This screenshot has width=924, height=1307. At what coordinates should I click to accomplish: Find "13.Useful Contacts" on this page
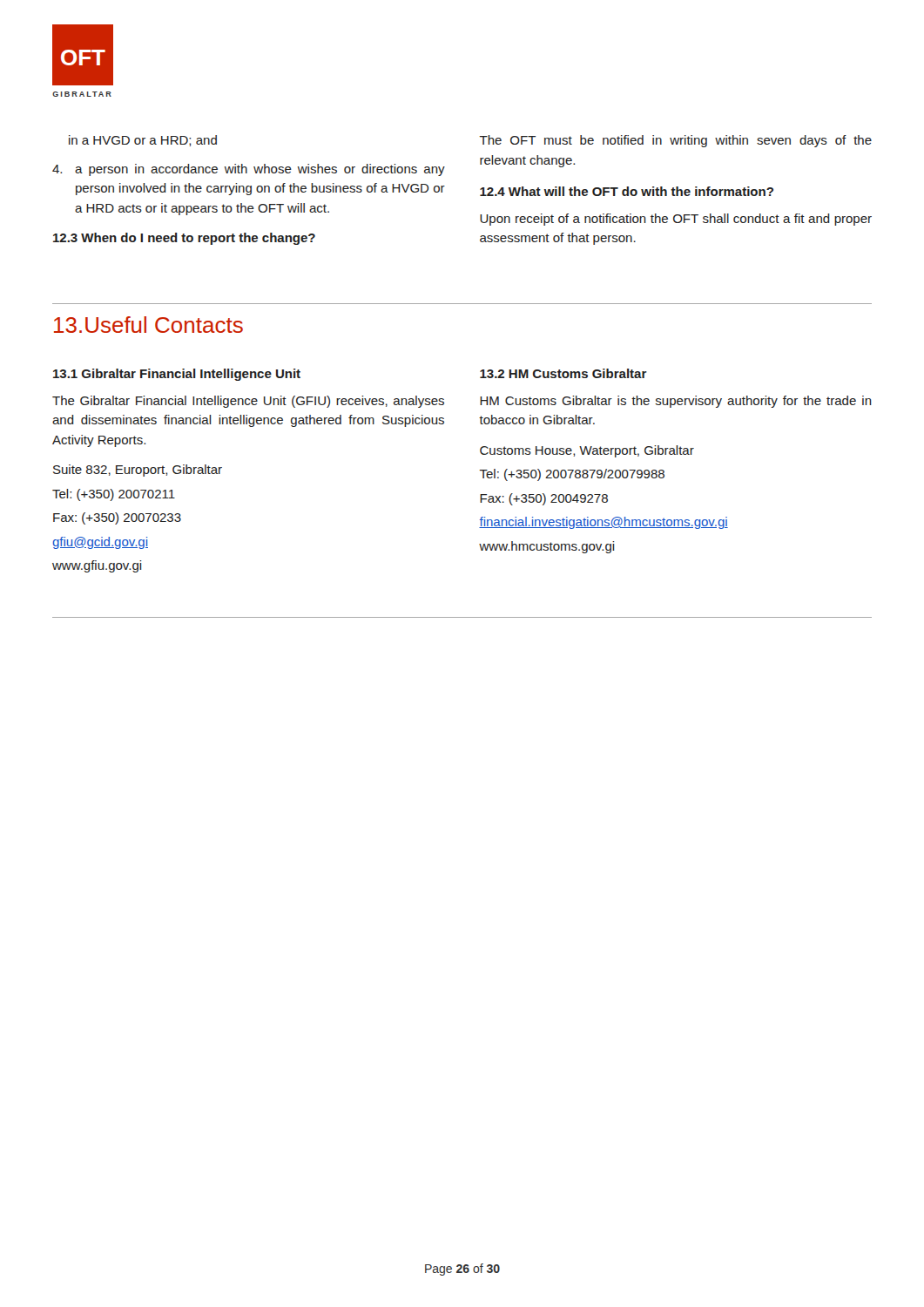pyautogui.click(x=148, y=325)
